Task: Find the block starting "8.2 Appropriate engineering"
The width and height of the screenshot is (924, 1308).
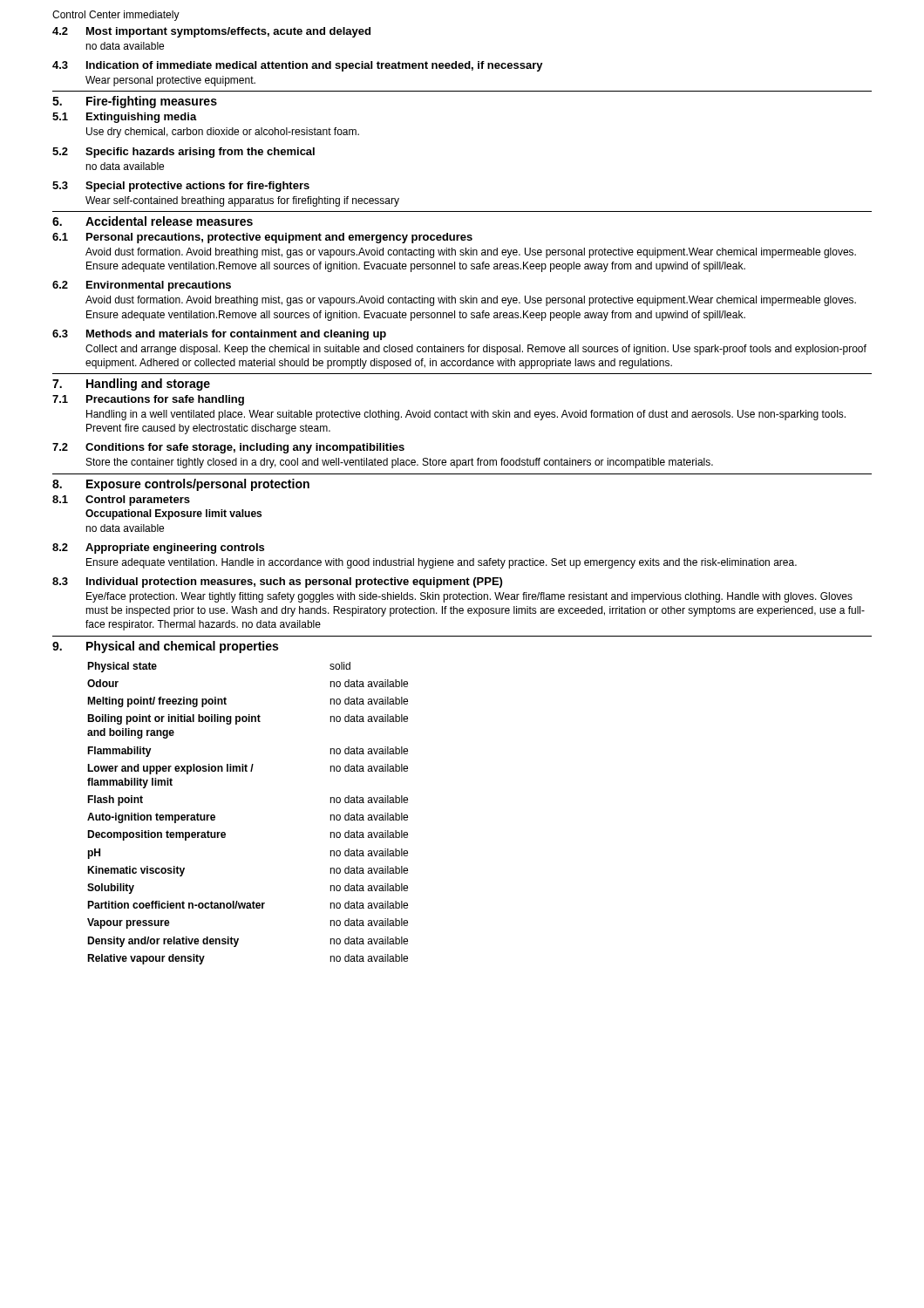Action: tap(159, 547)
